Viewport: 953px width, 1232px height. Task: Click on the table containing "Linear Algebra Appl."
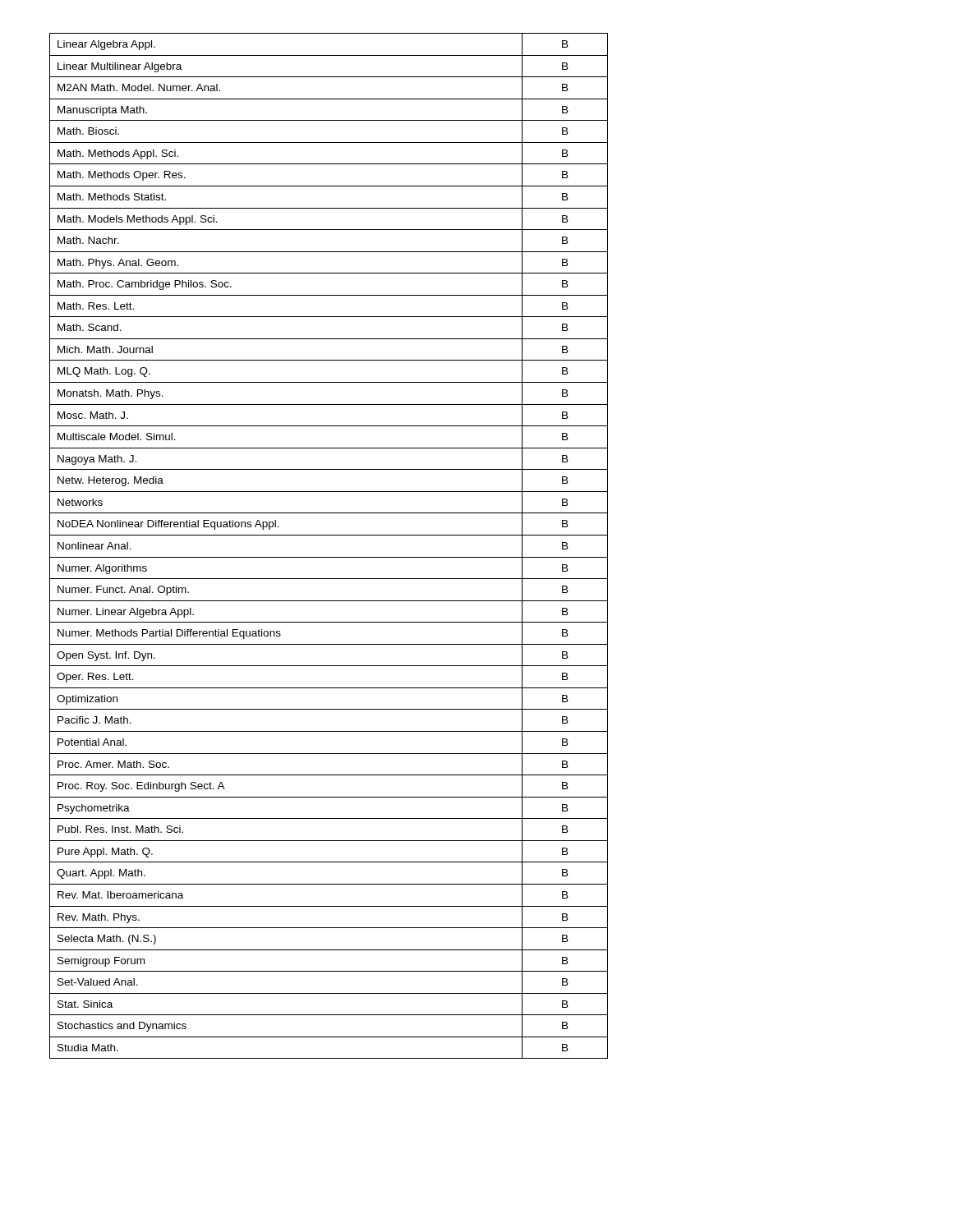329,546
